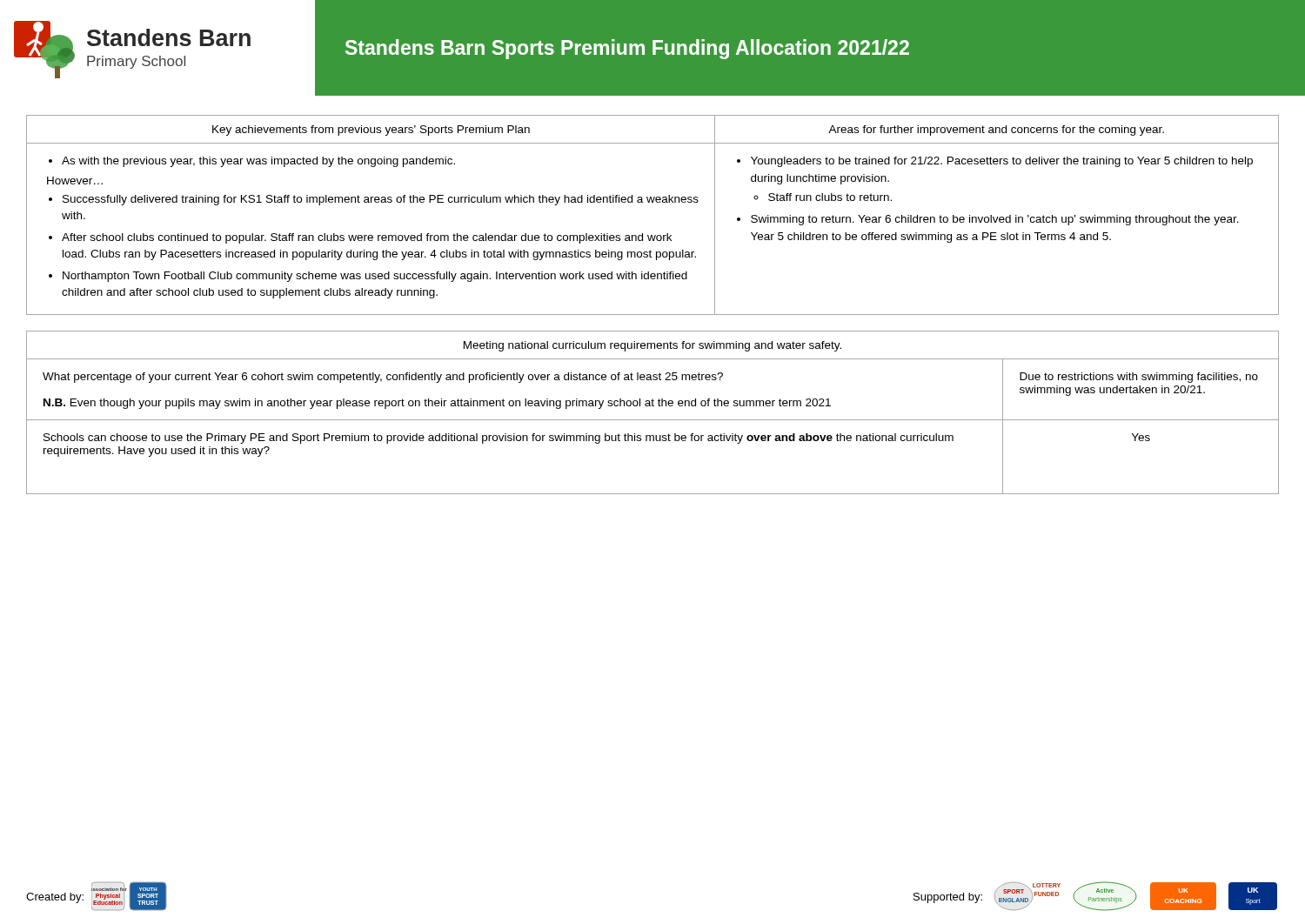Locate the table with the text "Youngleaders to be"

652,215
